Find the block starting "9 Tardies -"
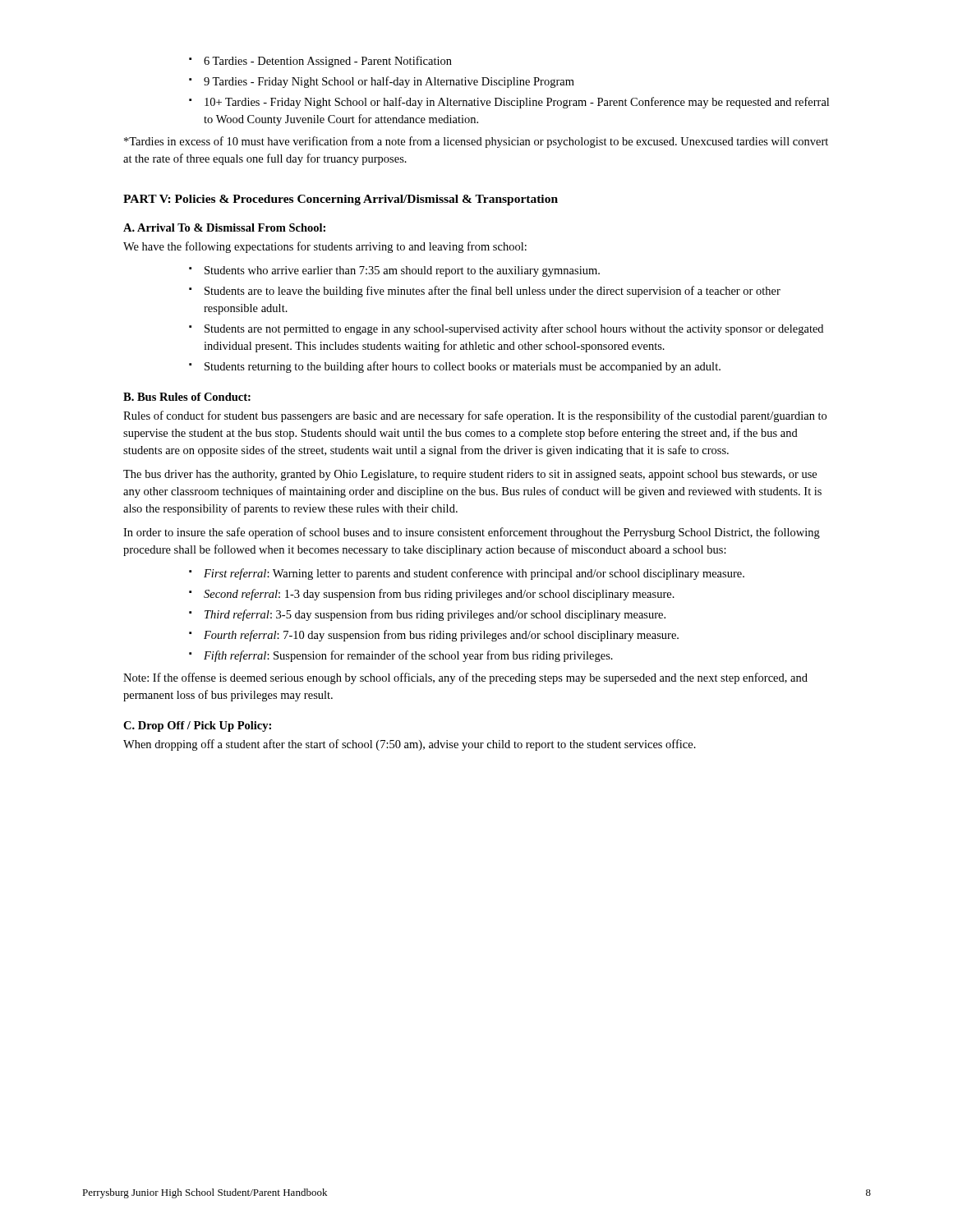Image resolution: width=953 pixels, height=1232 pixels. pos(389,81)
